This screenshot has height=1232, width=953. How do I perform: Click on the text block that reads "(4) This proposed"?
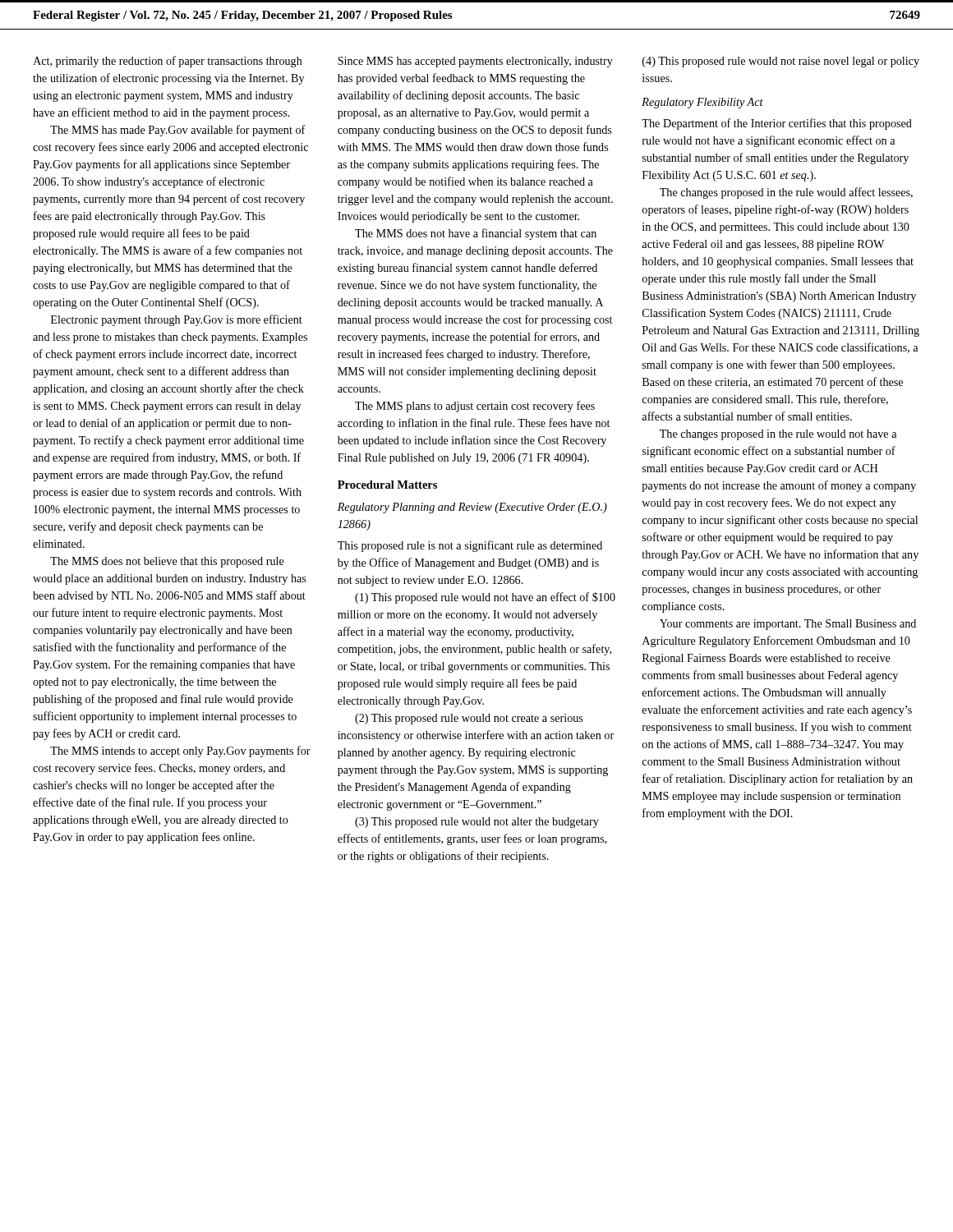point(781,70)
